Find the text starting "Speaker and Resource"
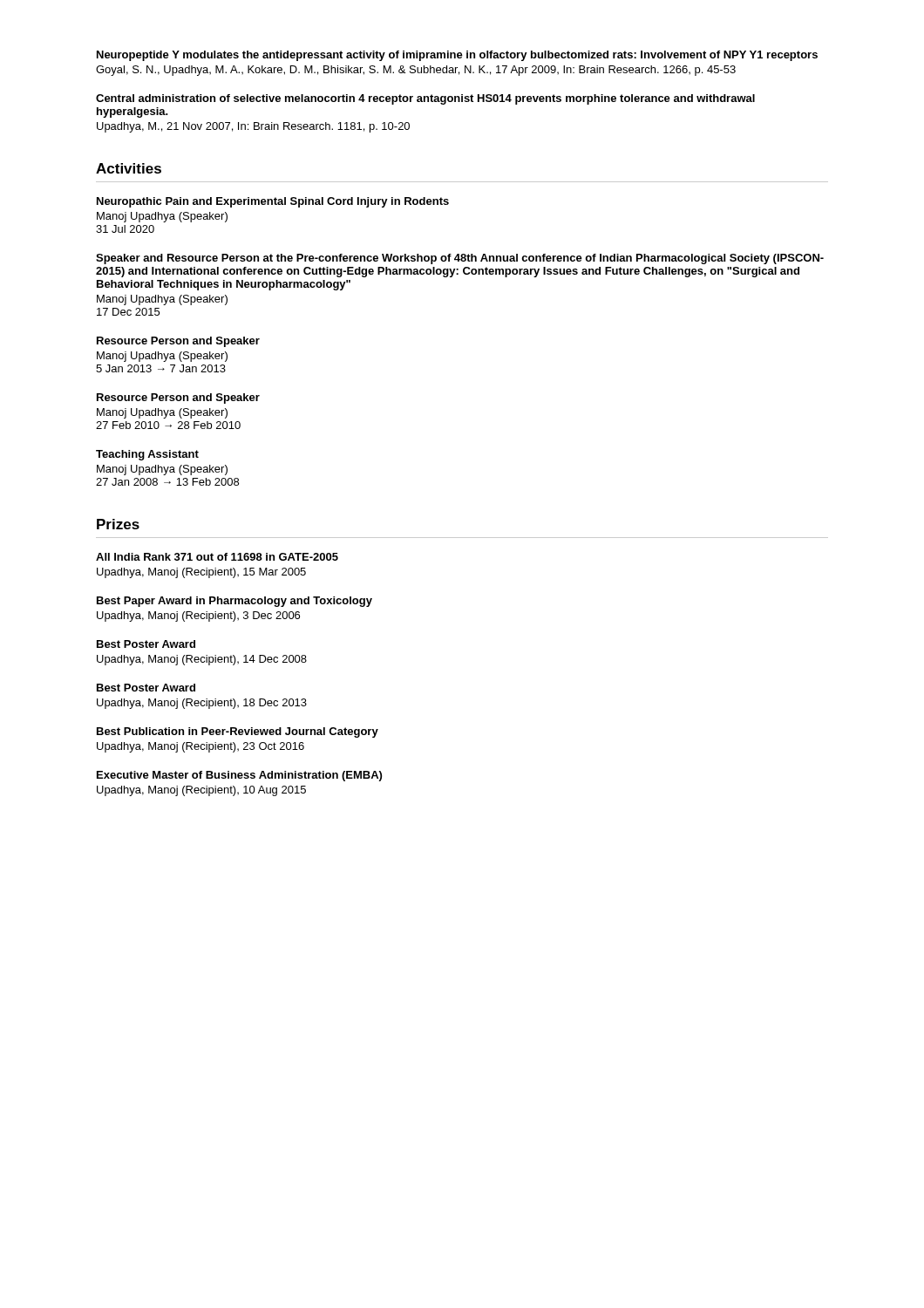 [x=462, y=285]
